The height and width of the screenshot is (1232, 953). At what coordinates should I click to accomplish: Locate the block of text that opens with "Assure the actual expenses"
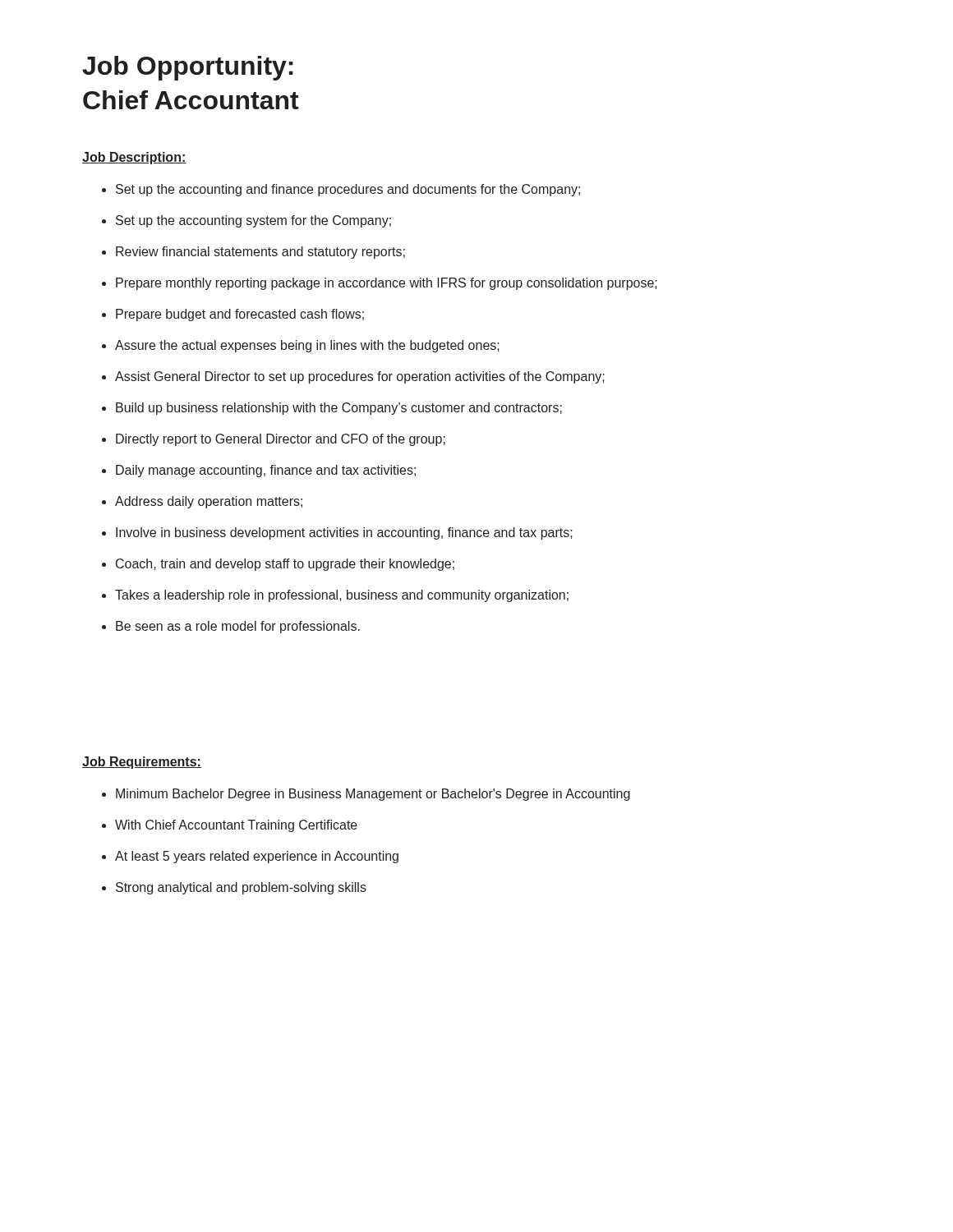tap(485, 346)
